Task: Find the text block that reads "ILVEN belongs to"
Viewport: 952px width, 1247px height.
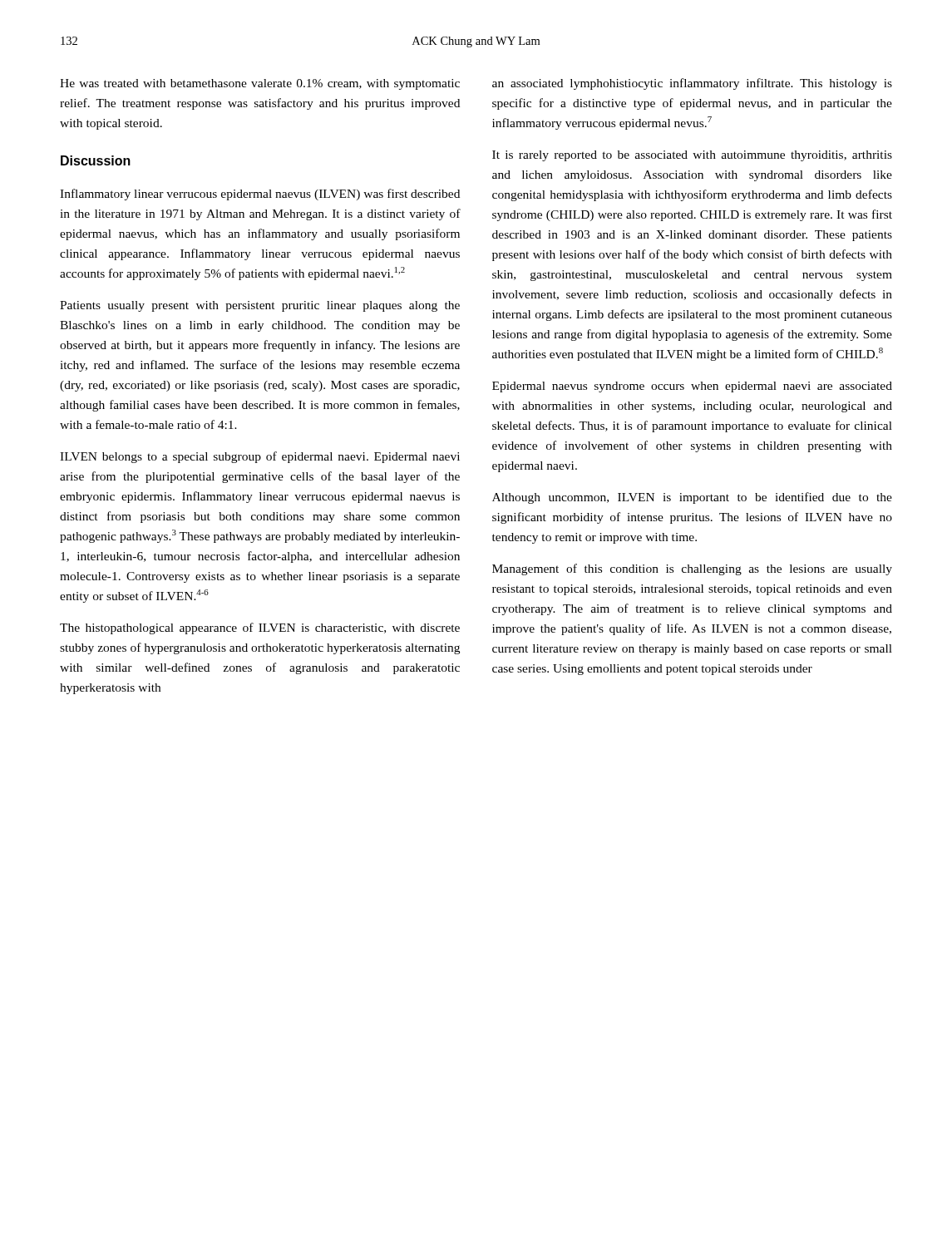Action: pyautogui.click(x=260, y=526)
